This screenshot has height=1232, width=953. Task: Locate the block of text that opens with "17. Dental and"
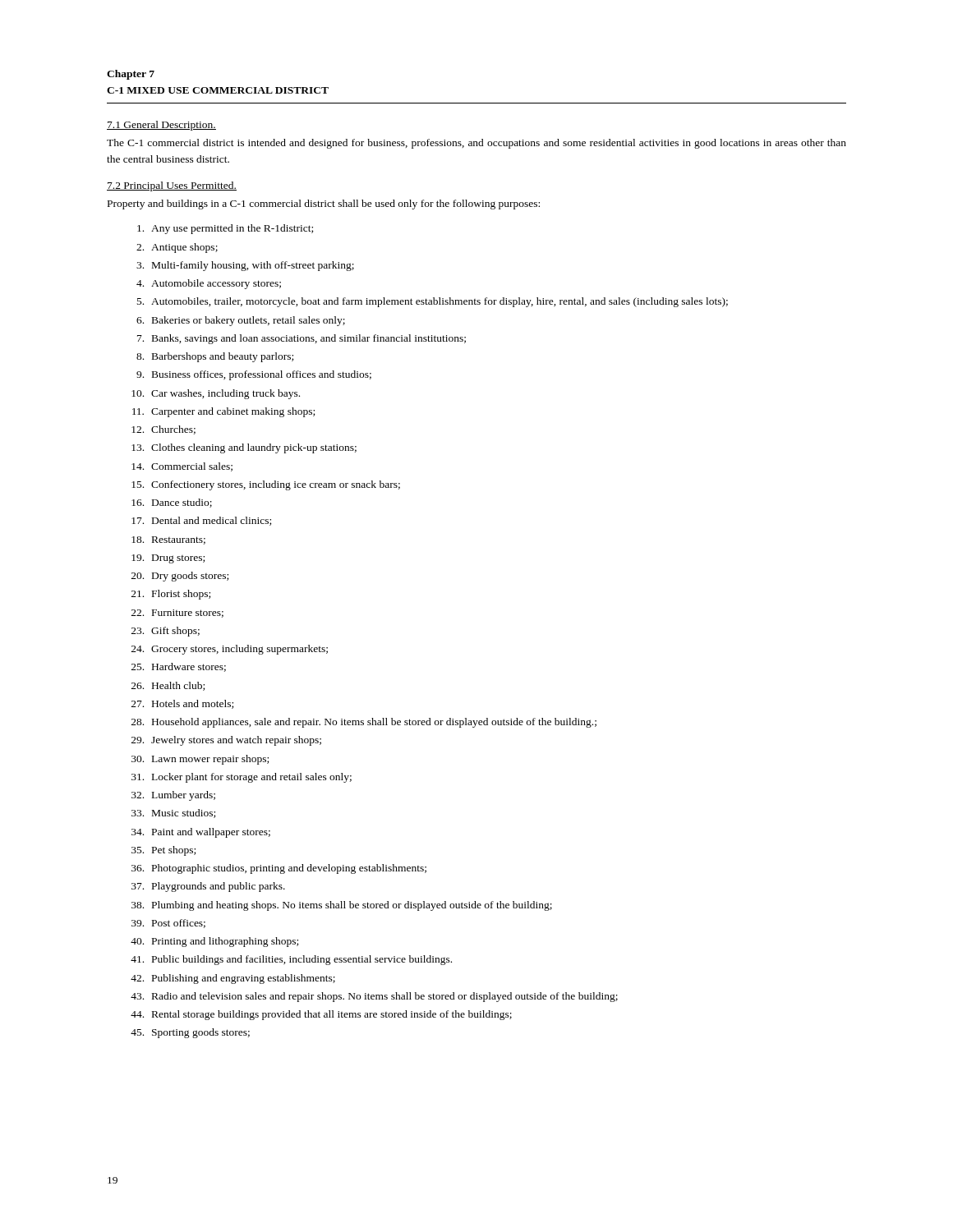coord(201,521)
